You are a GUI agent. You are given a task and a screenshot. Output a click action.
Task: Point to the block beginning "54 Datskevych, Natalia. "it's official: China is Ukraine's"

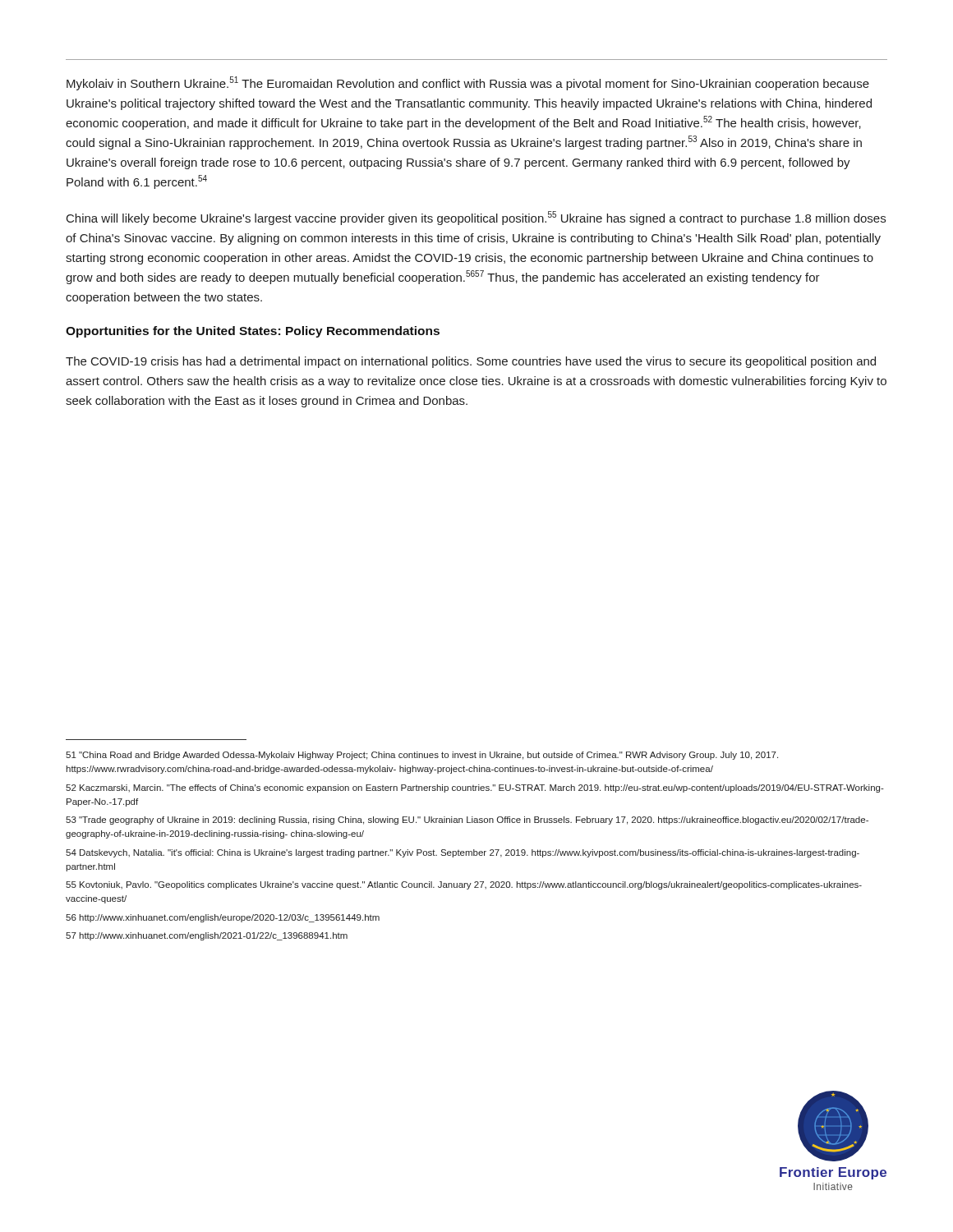[463, 859]
